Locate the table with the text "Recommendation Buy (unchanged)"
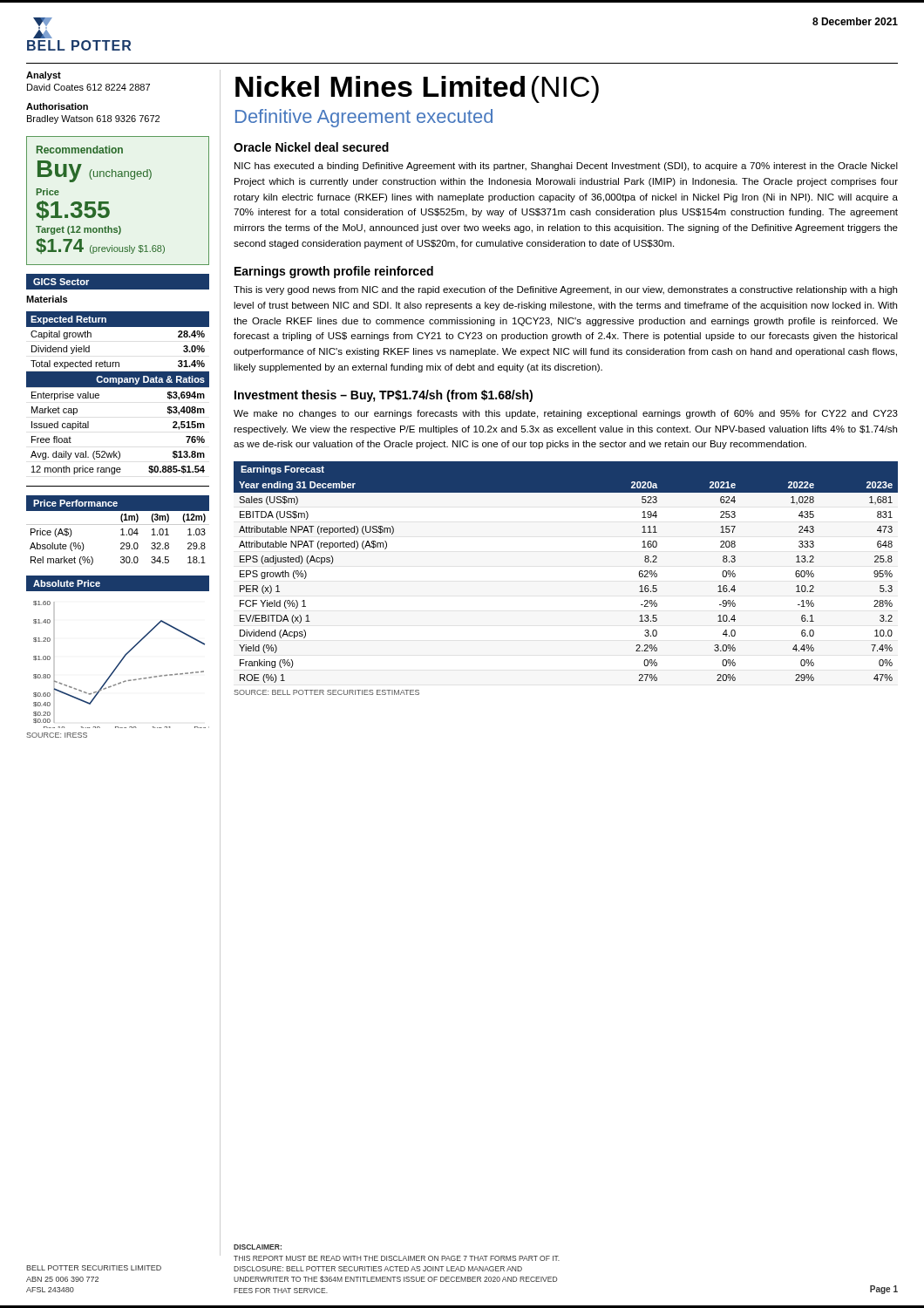Image resolution: width=924 pixels, height=1308 pixels. [118, 200]
